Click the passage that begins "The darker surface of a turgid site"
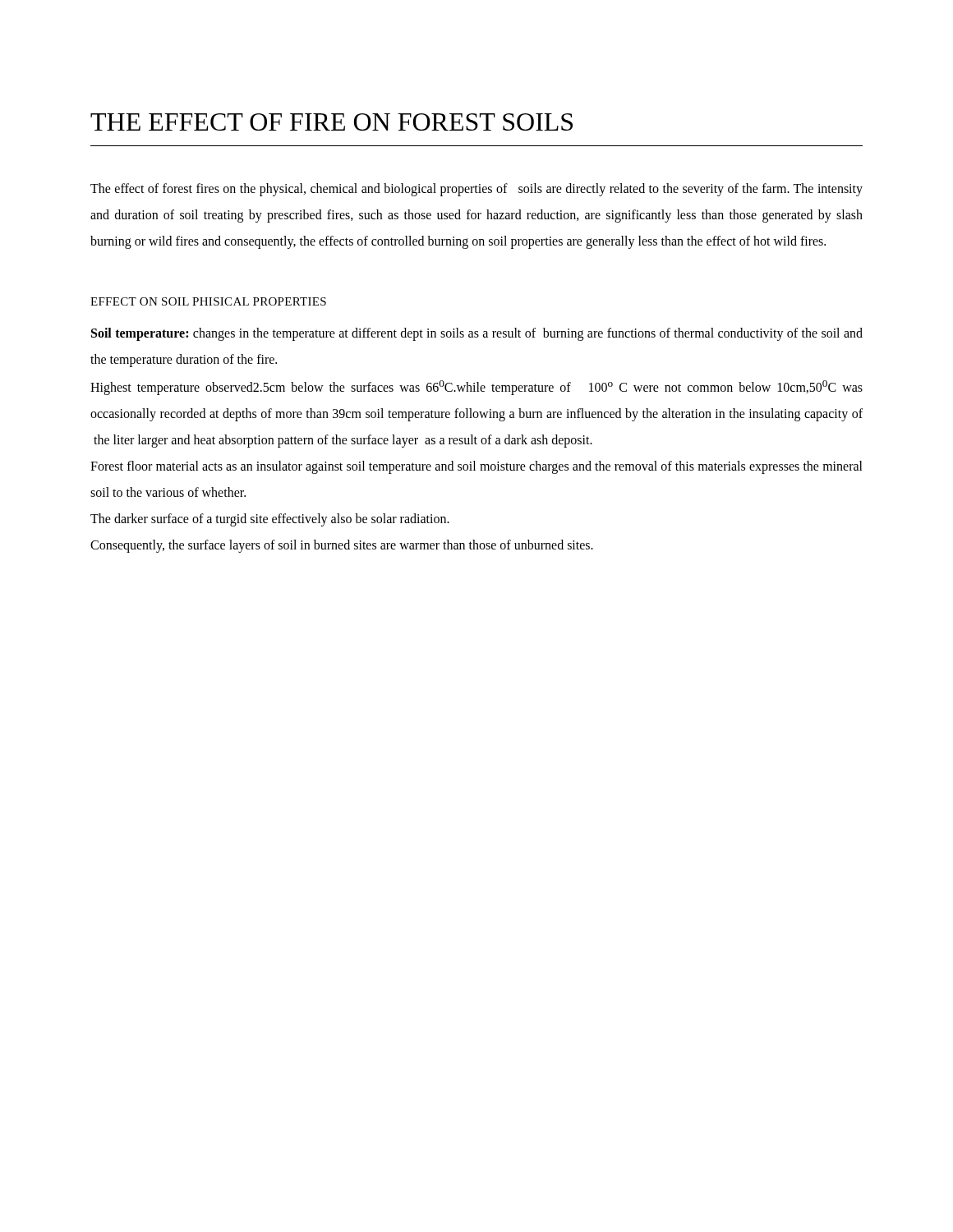Viewport: 953px width, 1232px height. click(x=270, y=519)
